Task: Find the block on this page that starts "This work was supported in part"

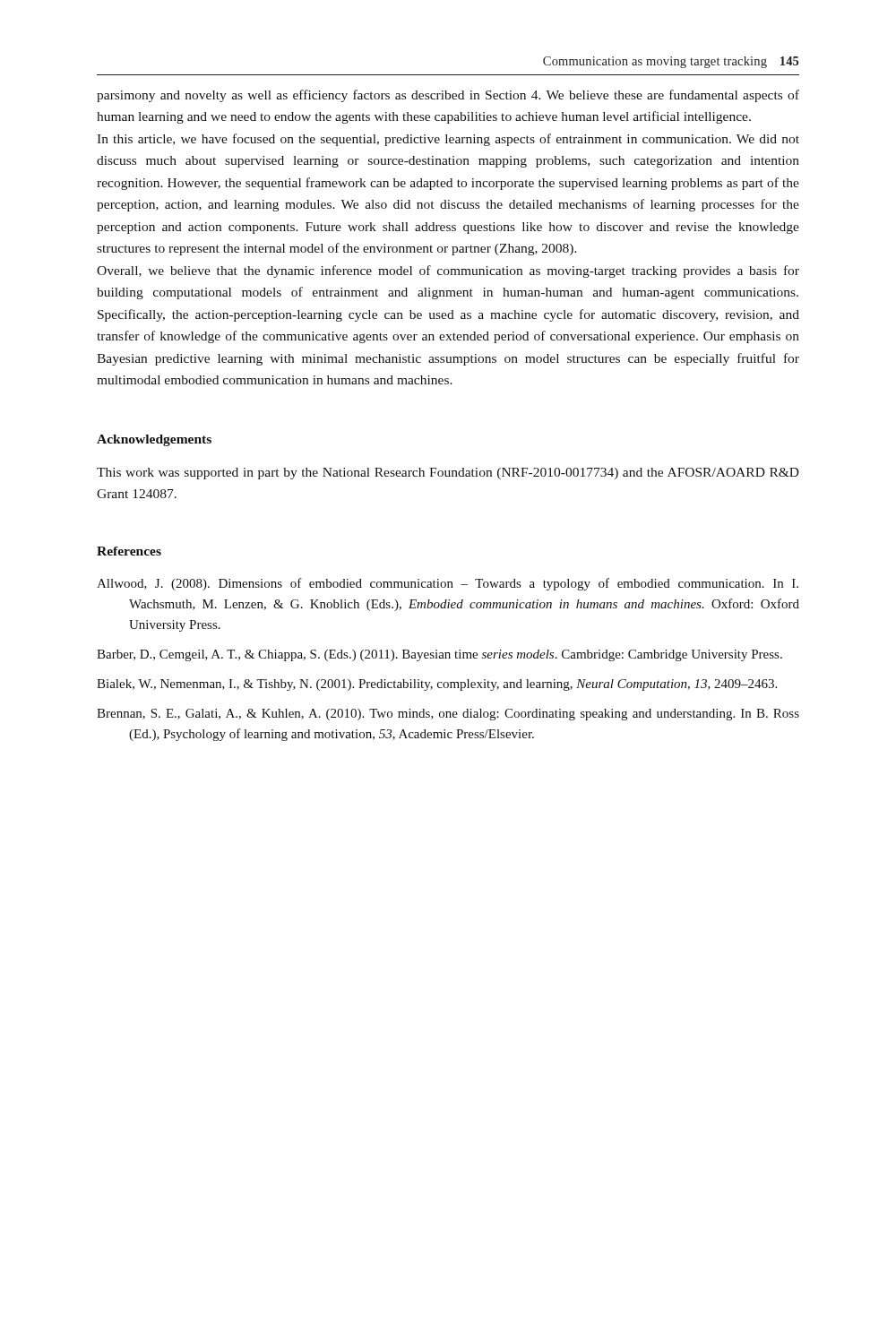Action: [448, 483]
